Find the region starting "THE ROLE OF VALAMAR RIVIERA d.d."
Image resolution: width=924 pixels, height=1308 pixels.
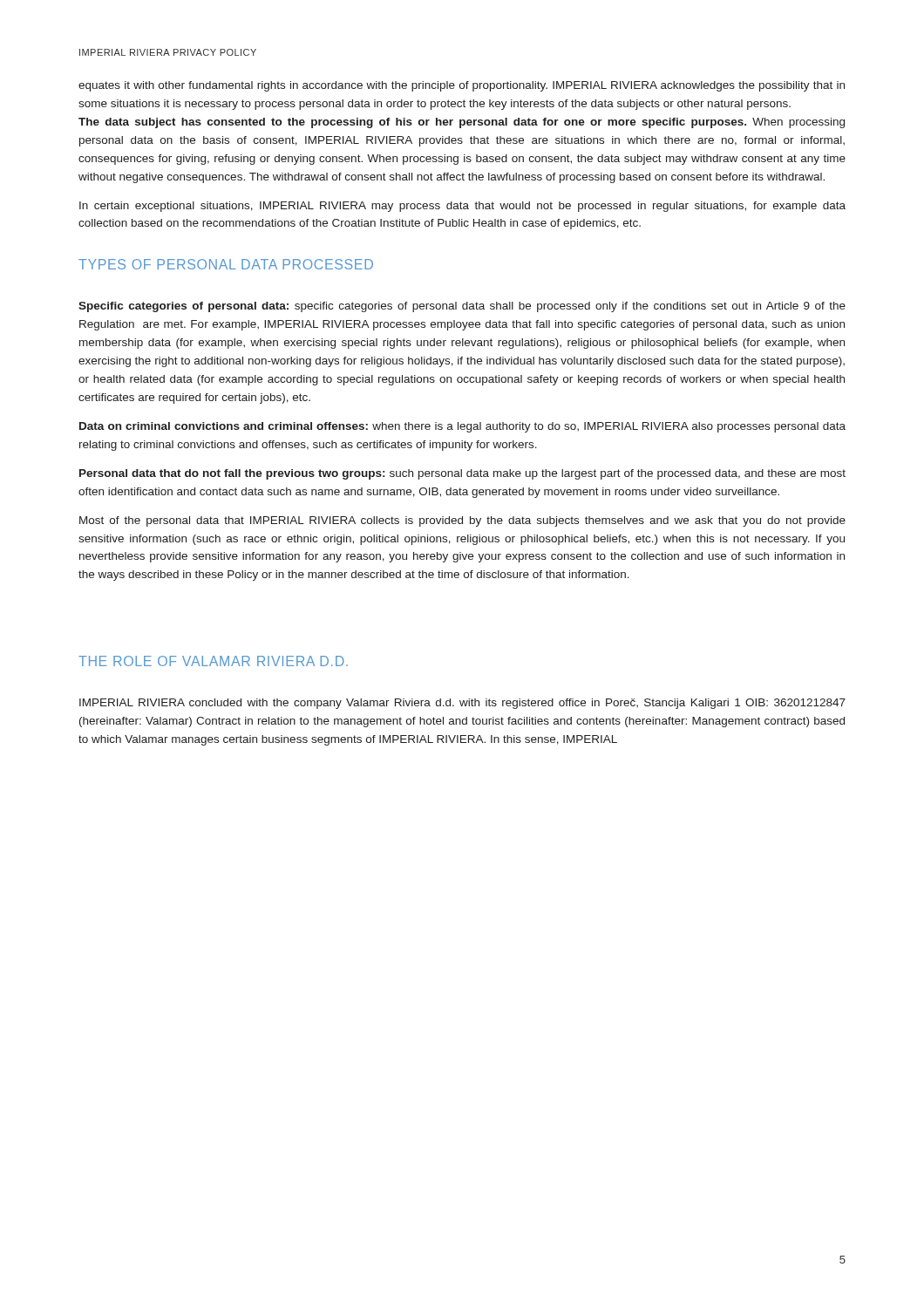(214, 662)
